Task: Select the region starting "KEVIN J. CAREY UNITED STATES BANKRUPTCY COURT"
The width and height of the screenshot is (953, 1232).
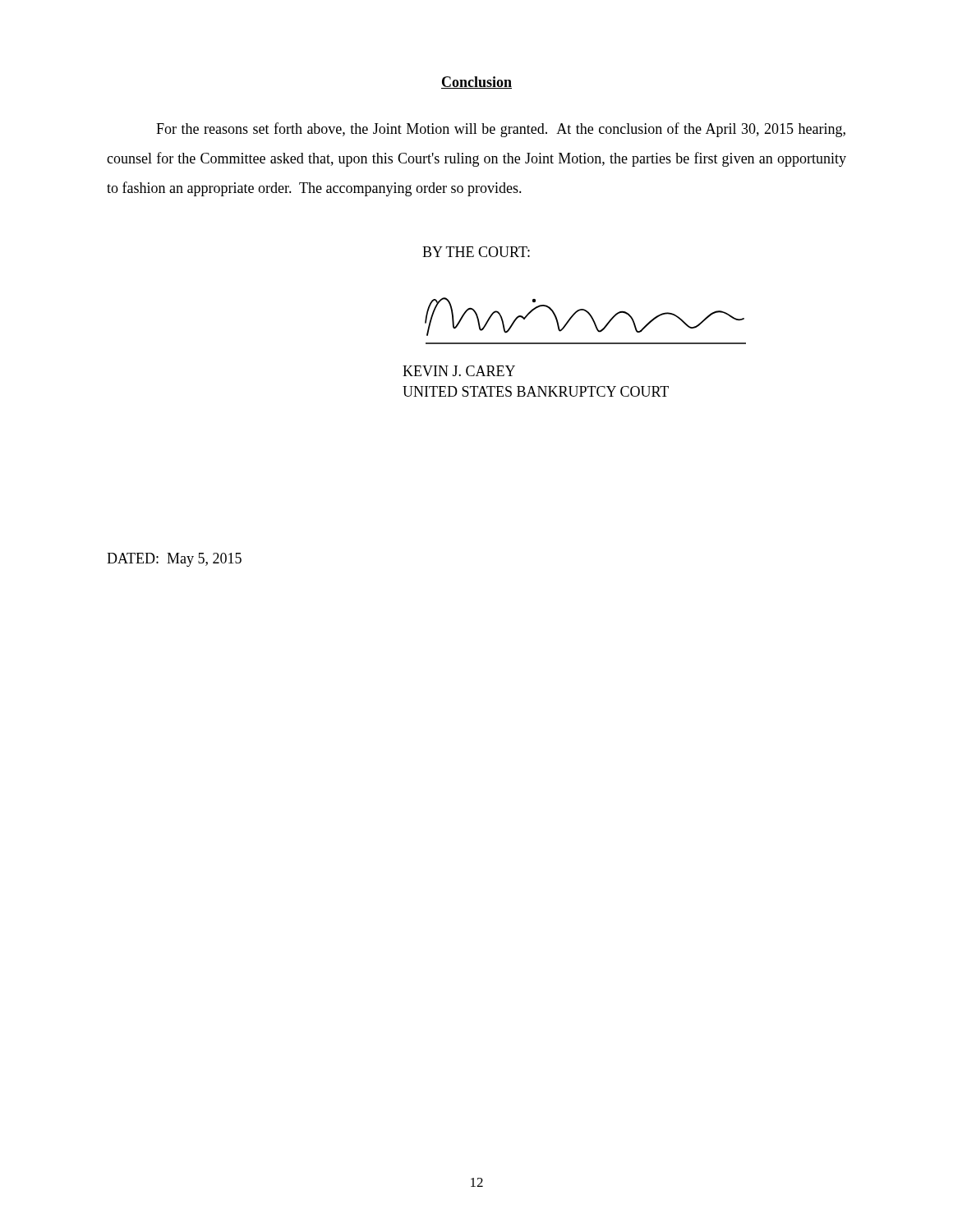Action: (536, 382)
